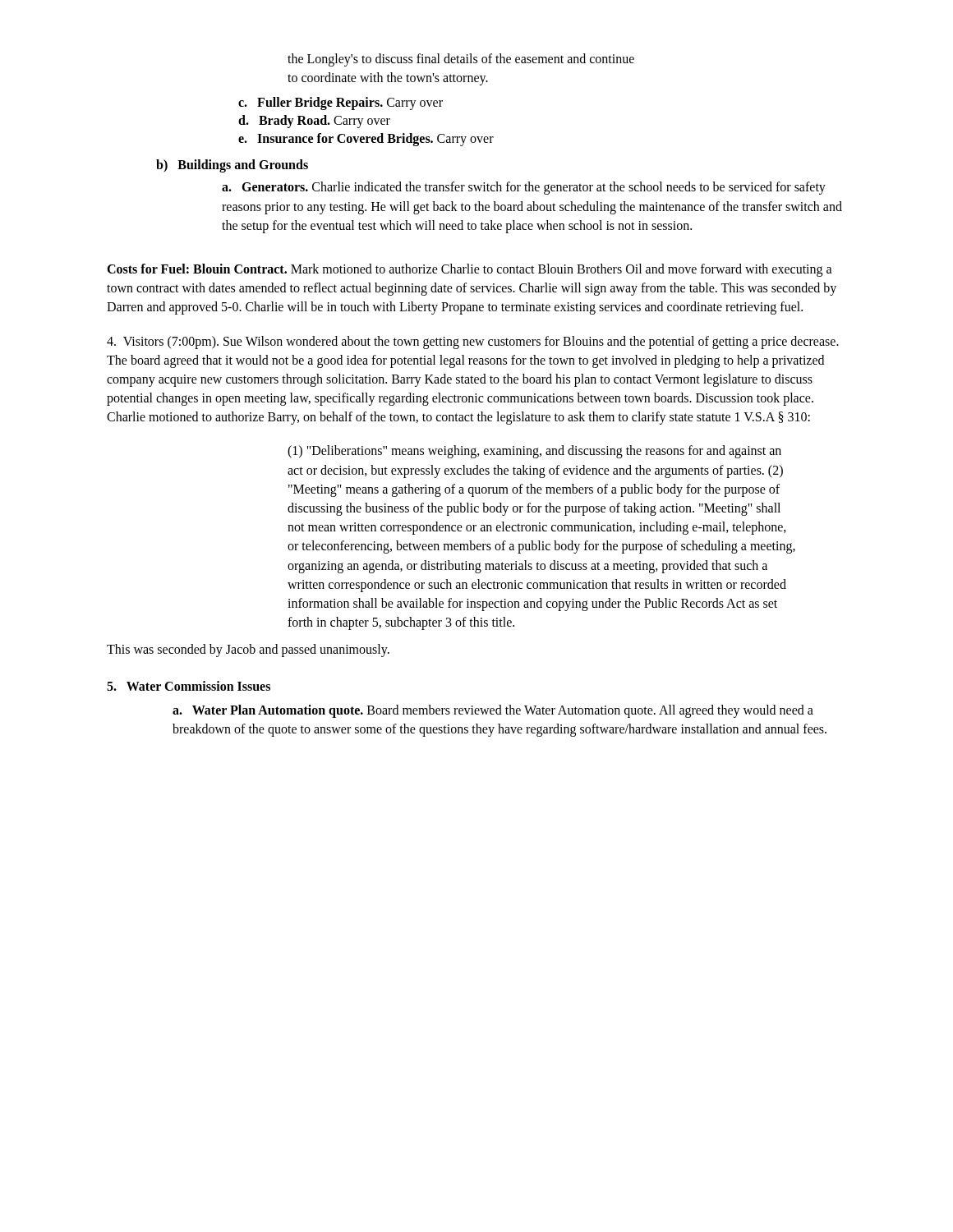The image size is (953, 1232).
Task: Navigate to the passage starting "(1) "Deliberations" means weighing, examining, and discussing the"
Action: 542,537
